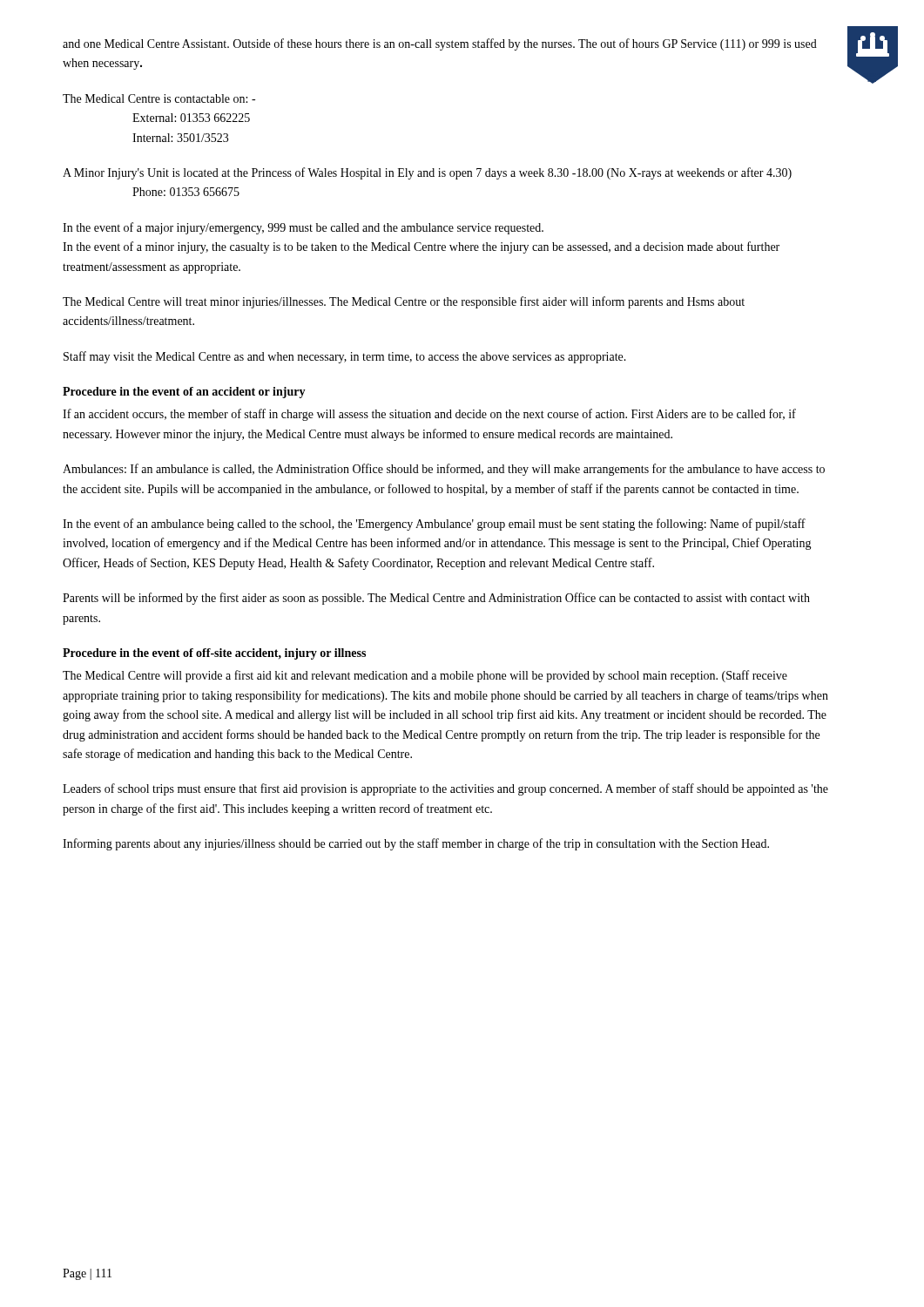This screenshot has height=1307, width=924.
Task: Find the section header with the text "Procedure in the event of an accident or"
Action: [x=184, y=392]
